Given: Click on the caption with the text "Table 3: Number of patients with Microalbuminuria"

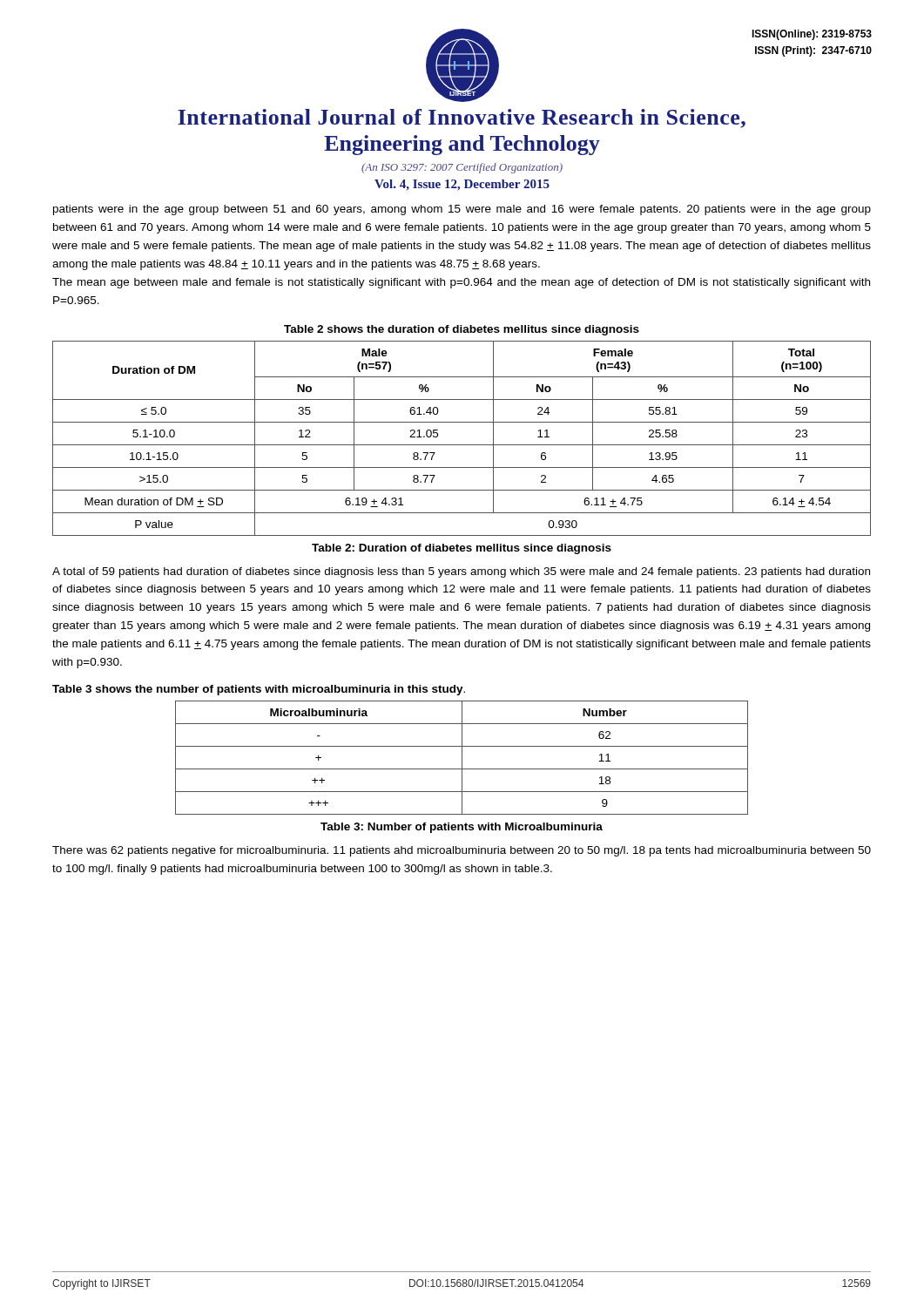Looking at the screenshot, I should click(x=462, y=827).
